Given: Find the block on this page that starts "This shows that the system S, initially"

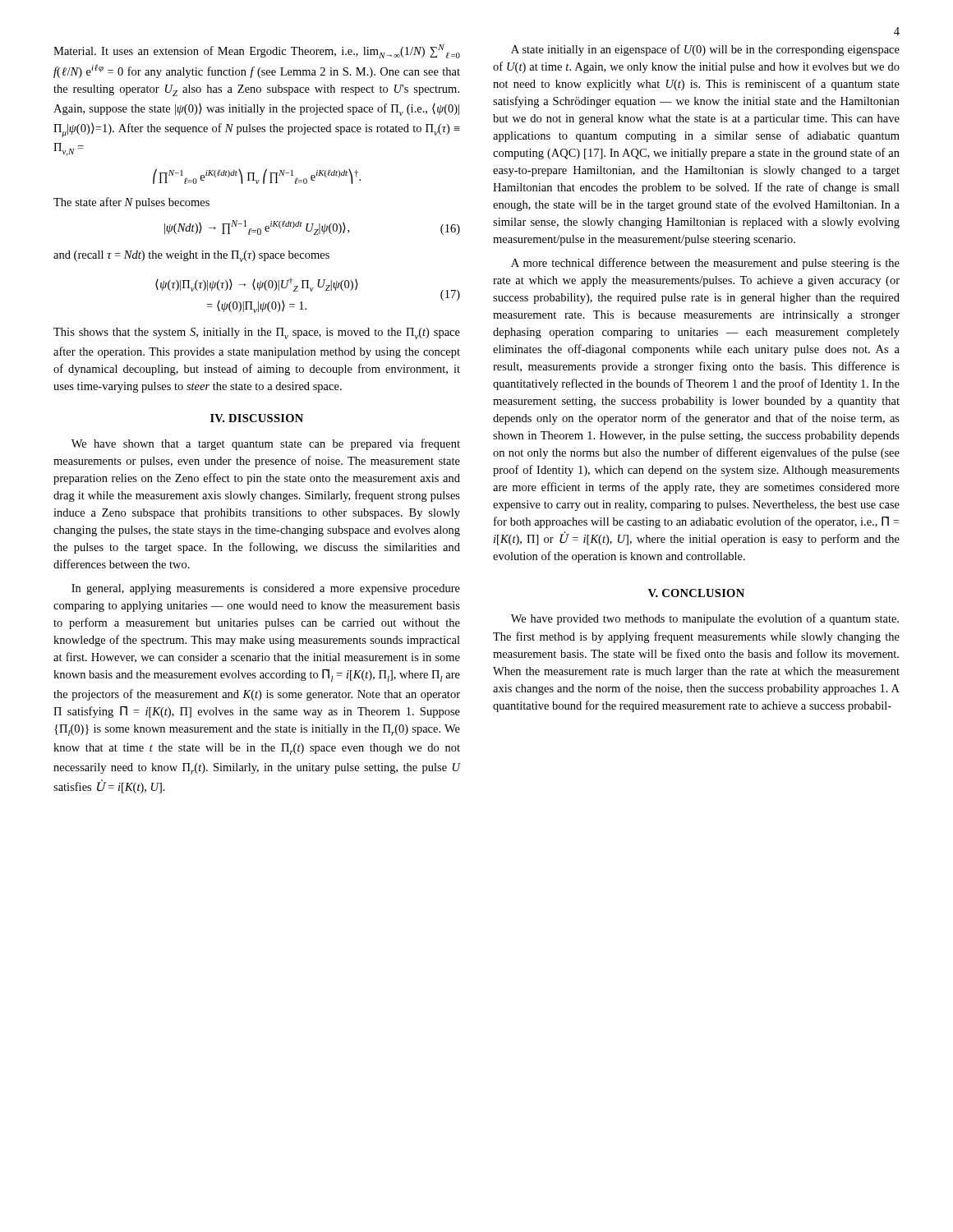Looking at the screenshot, I should click(x=257, y=359).
